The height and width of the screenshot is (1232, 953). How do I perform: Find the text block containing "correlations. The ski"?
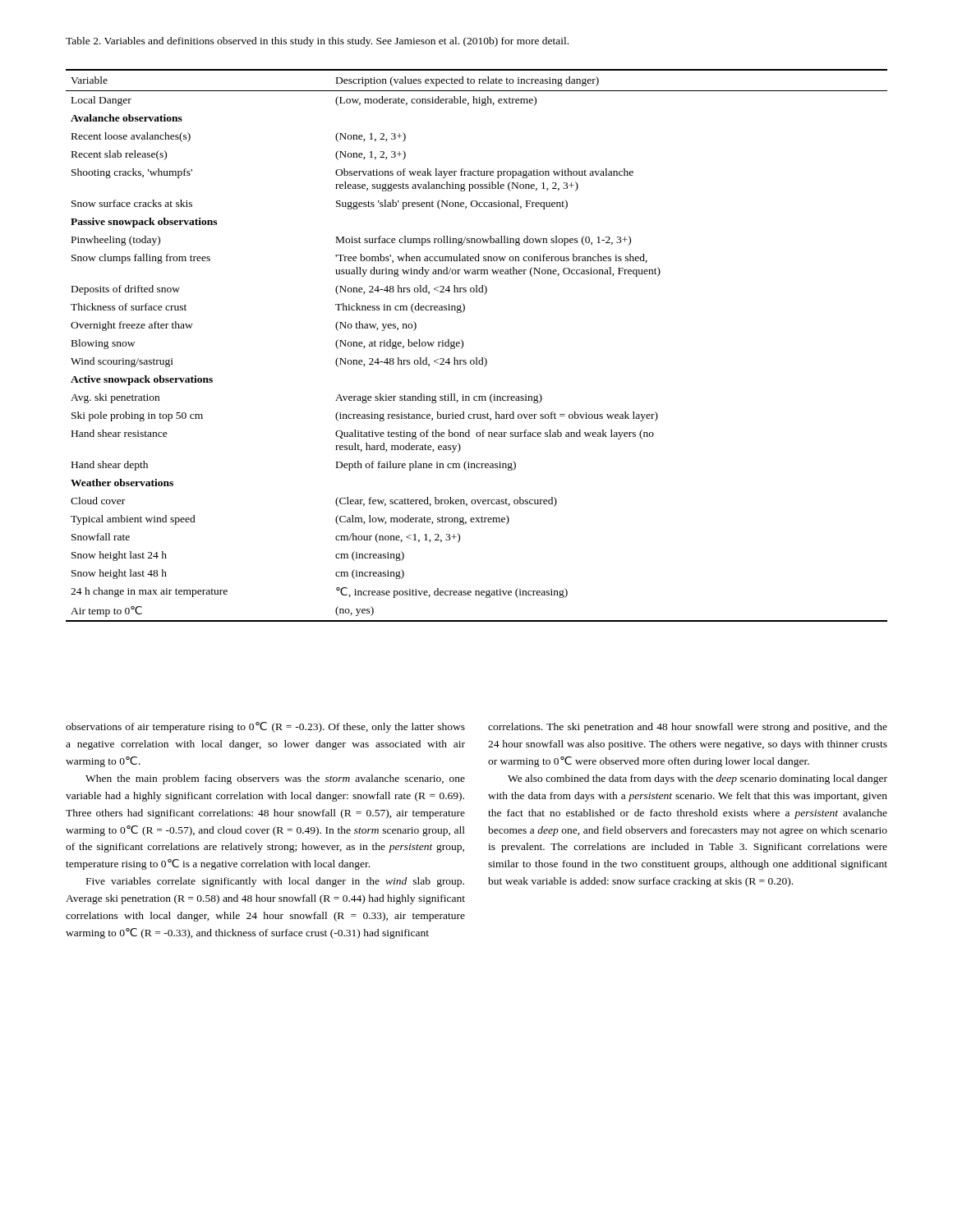pos(688,805)
